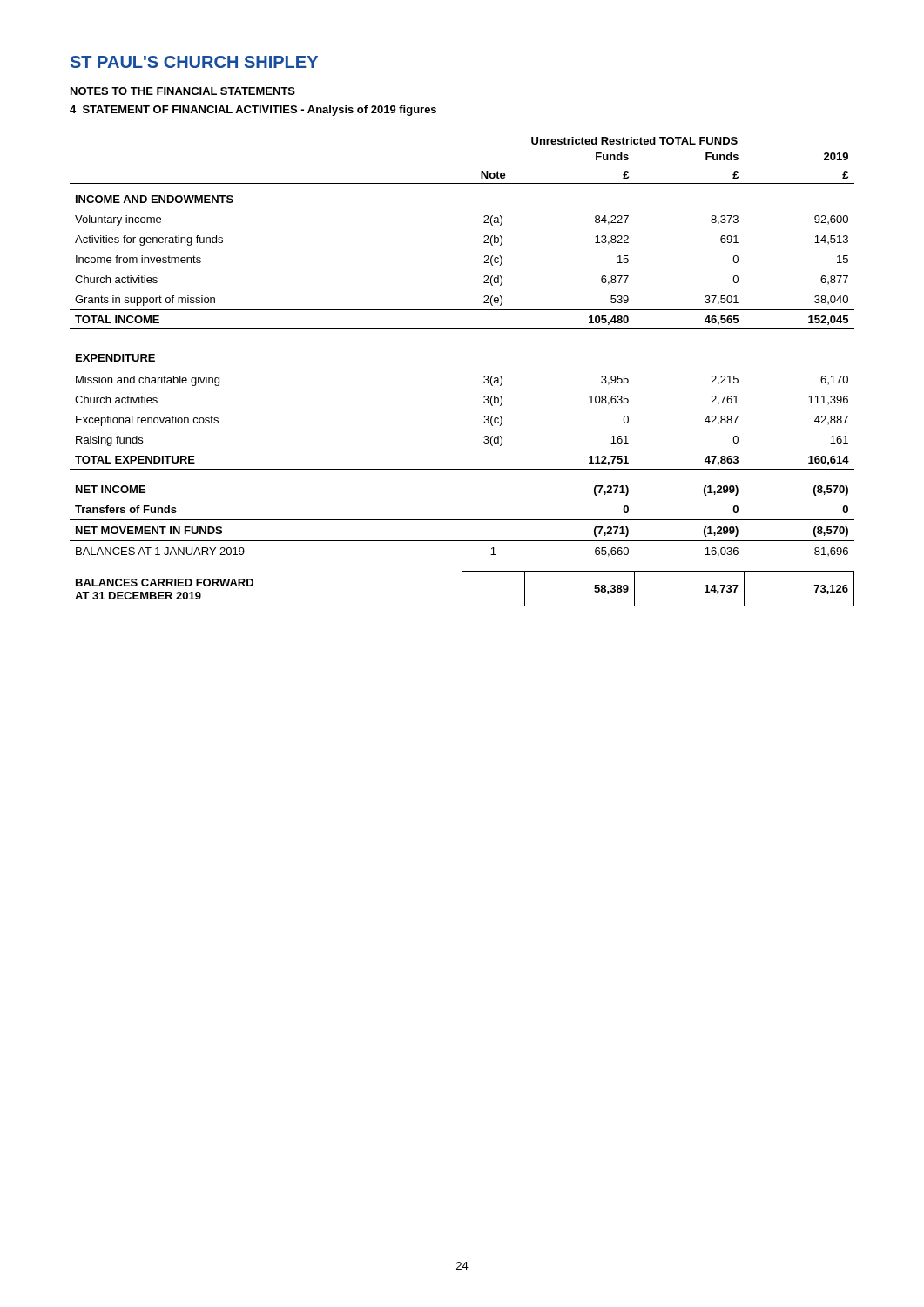Find the title containing "ST PAUL'S CHURCH SHIPLEY"

tap(194, 62)
